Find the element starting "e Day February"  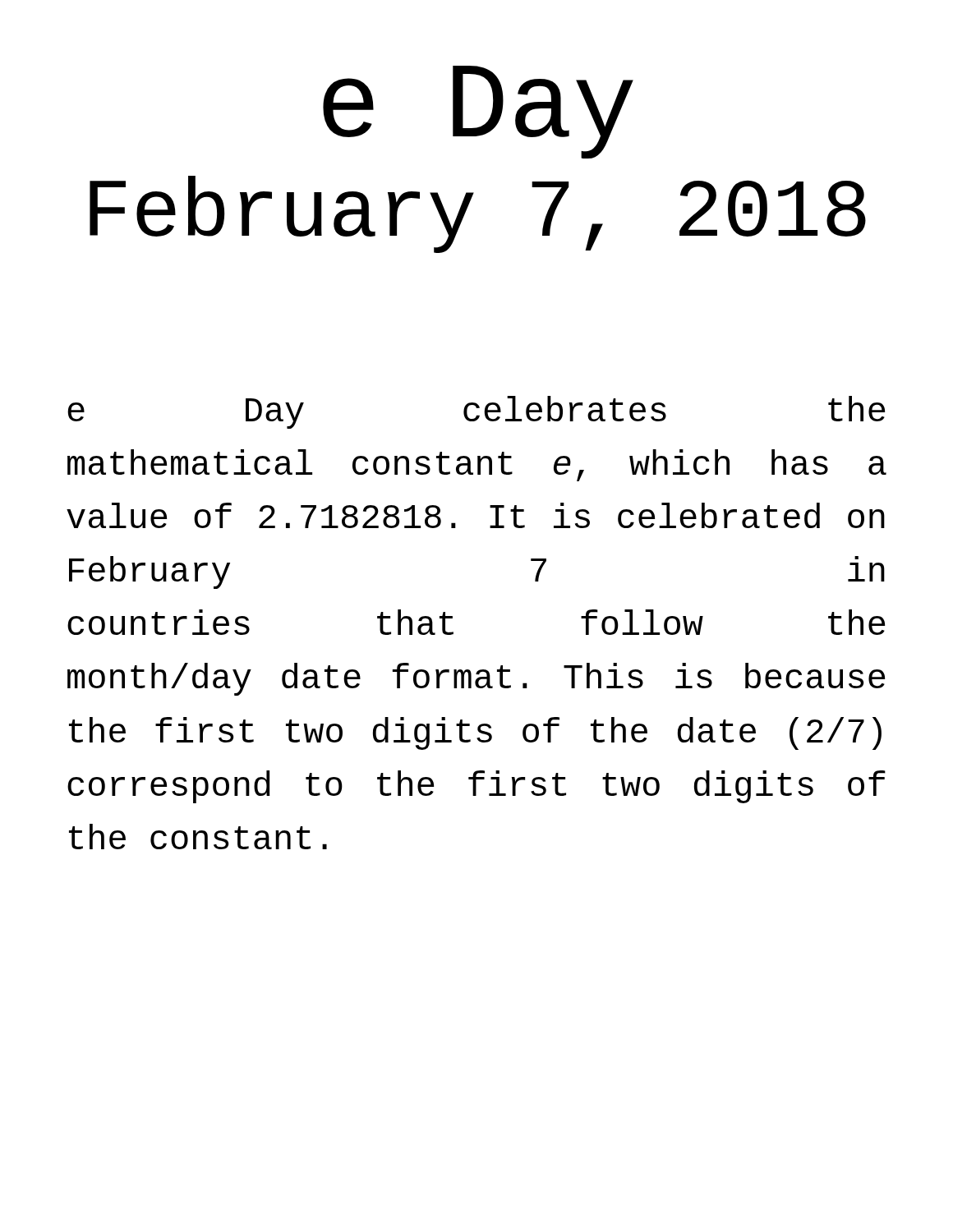pos(476,155)
